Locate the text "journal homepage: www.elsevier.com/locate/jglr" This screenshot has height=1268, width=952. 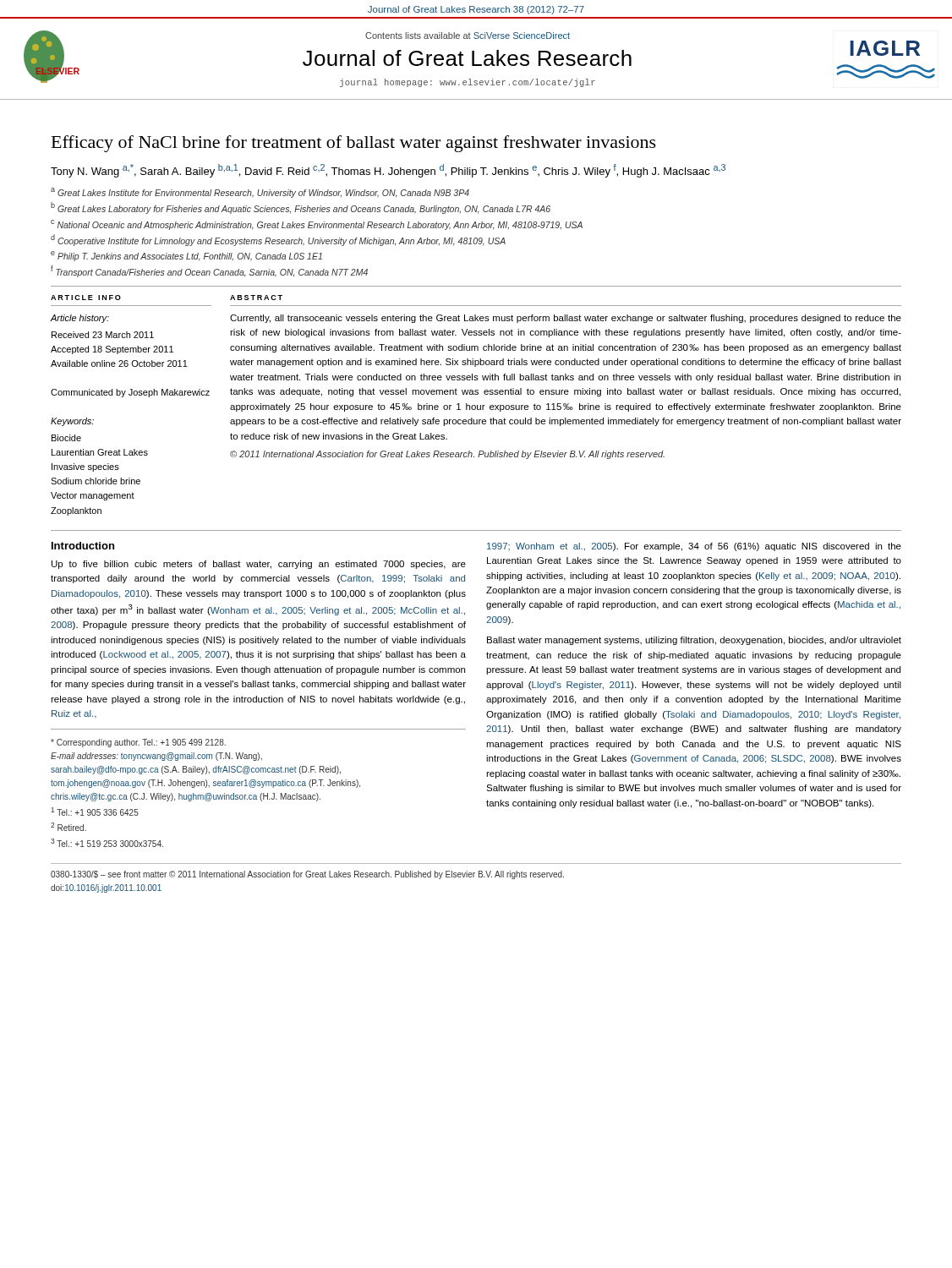pyautogui.click(x=468, y=82)
